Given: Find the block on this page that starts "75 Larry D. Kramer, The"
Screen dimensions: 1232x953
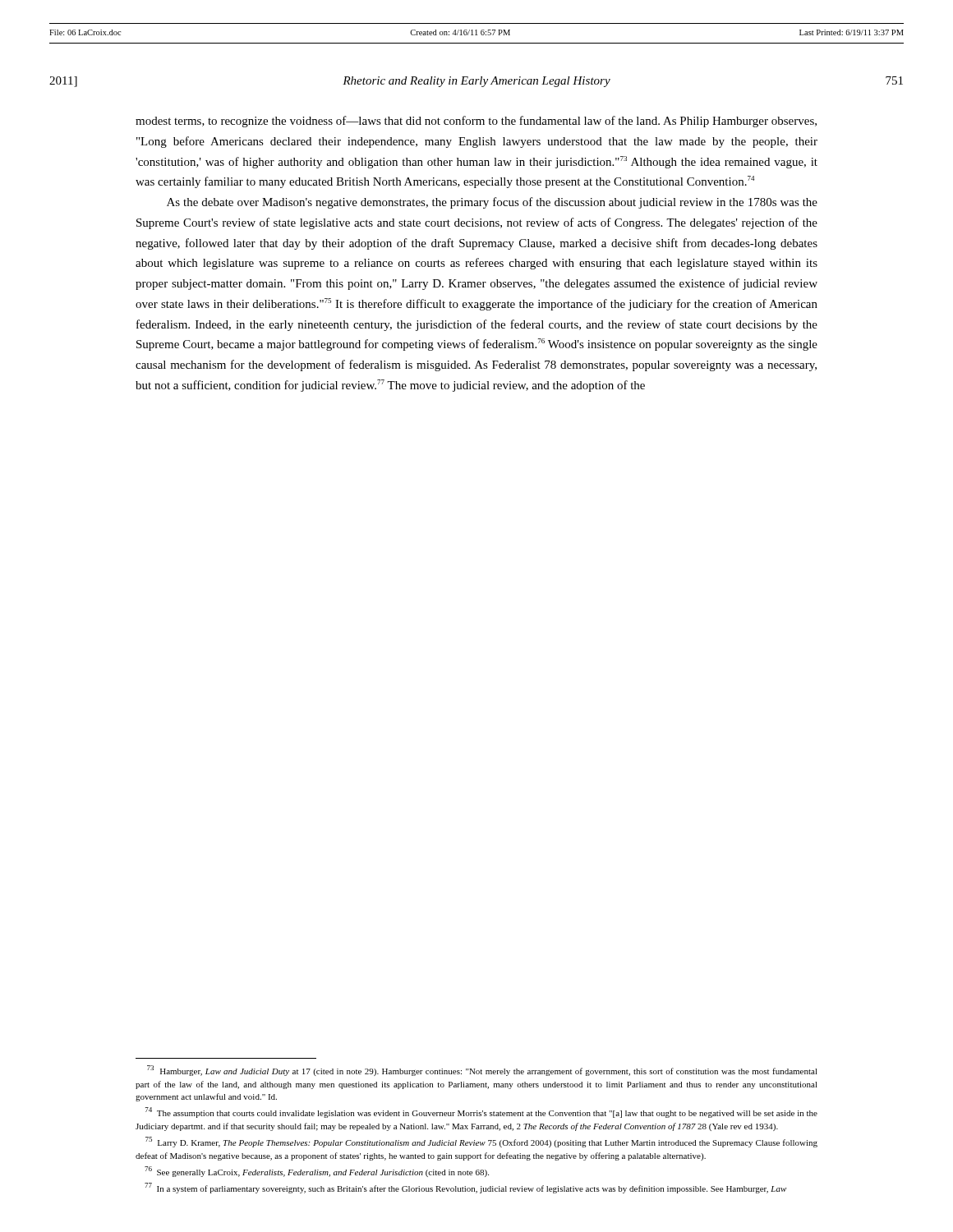Looking at the screenshot, I should (476, 1149).
